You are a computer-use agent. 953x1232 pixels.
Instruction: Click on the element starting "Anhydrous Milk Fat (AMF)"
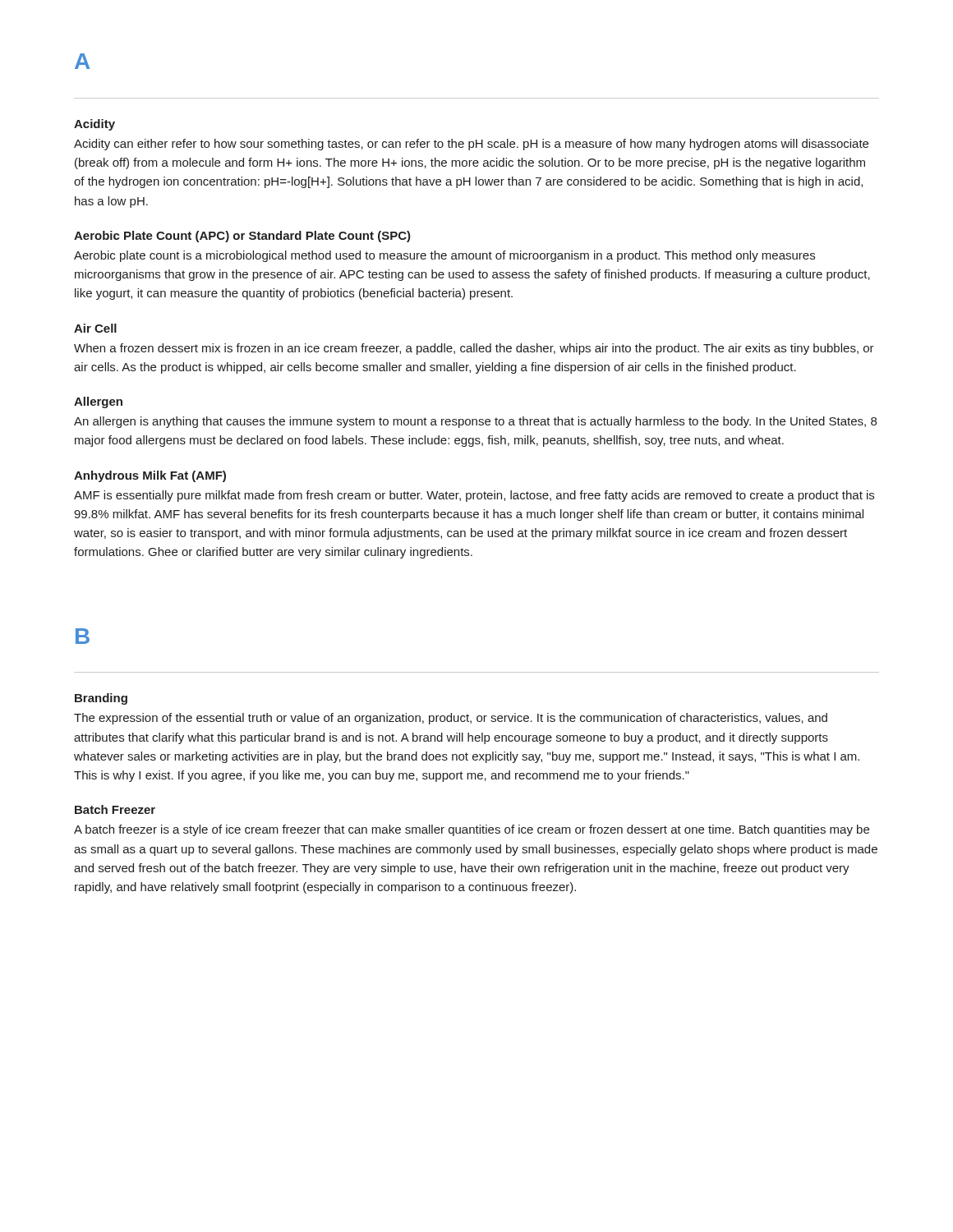pos(150,475)
